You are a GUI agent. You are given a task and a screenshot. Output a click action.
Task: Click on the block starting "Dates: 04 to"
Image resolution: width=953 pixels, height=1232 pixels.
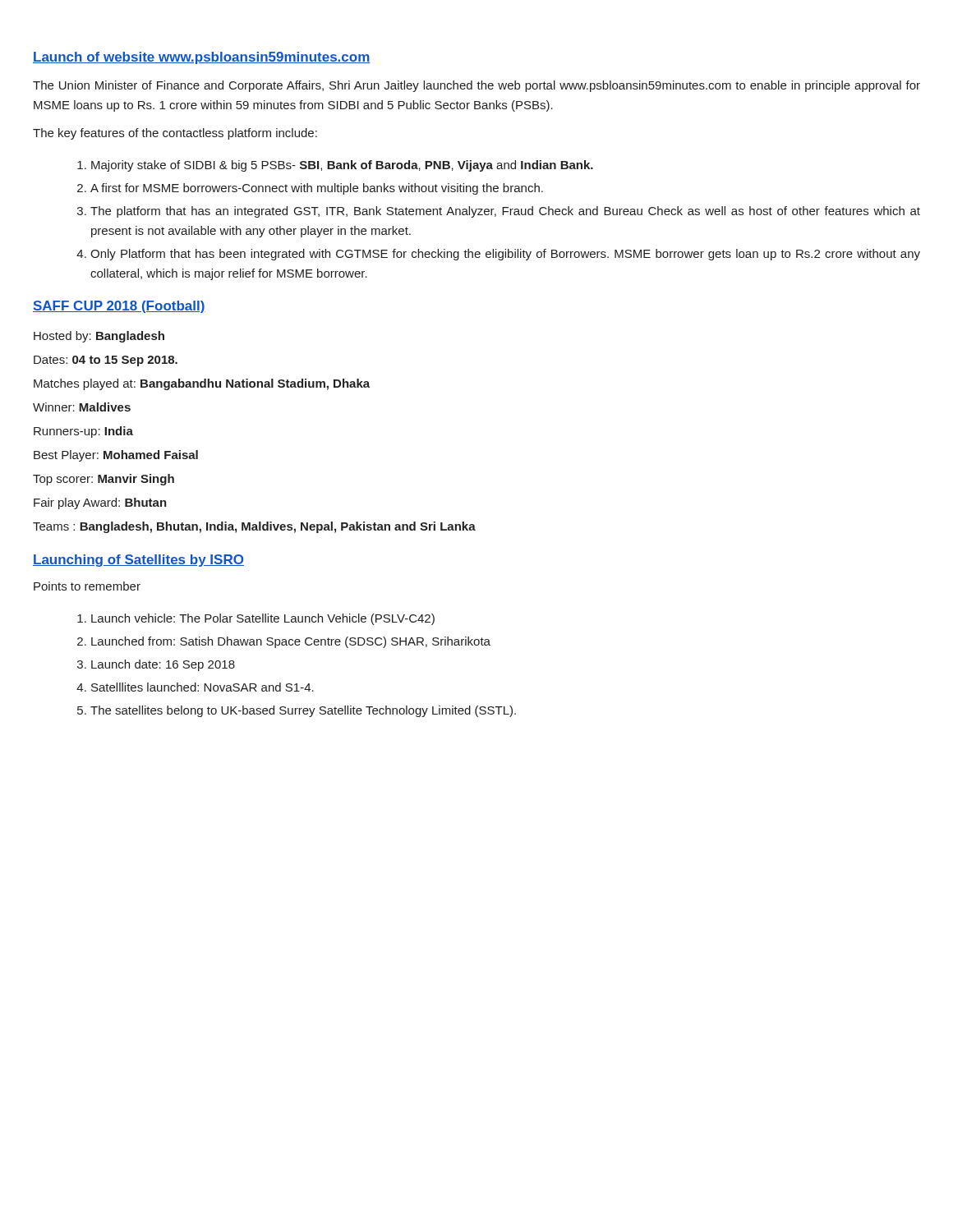tap(105, 359)
